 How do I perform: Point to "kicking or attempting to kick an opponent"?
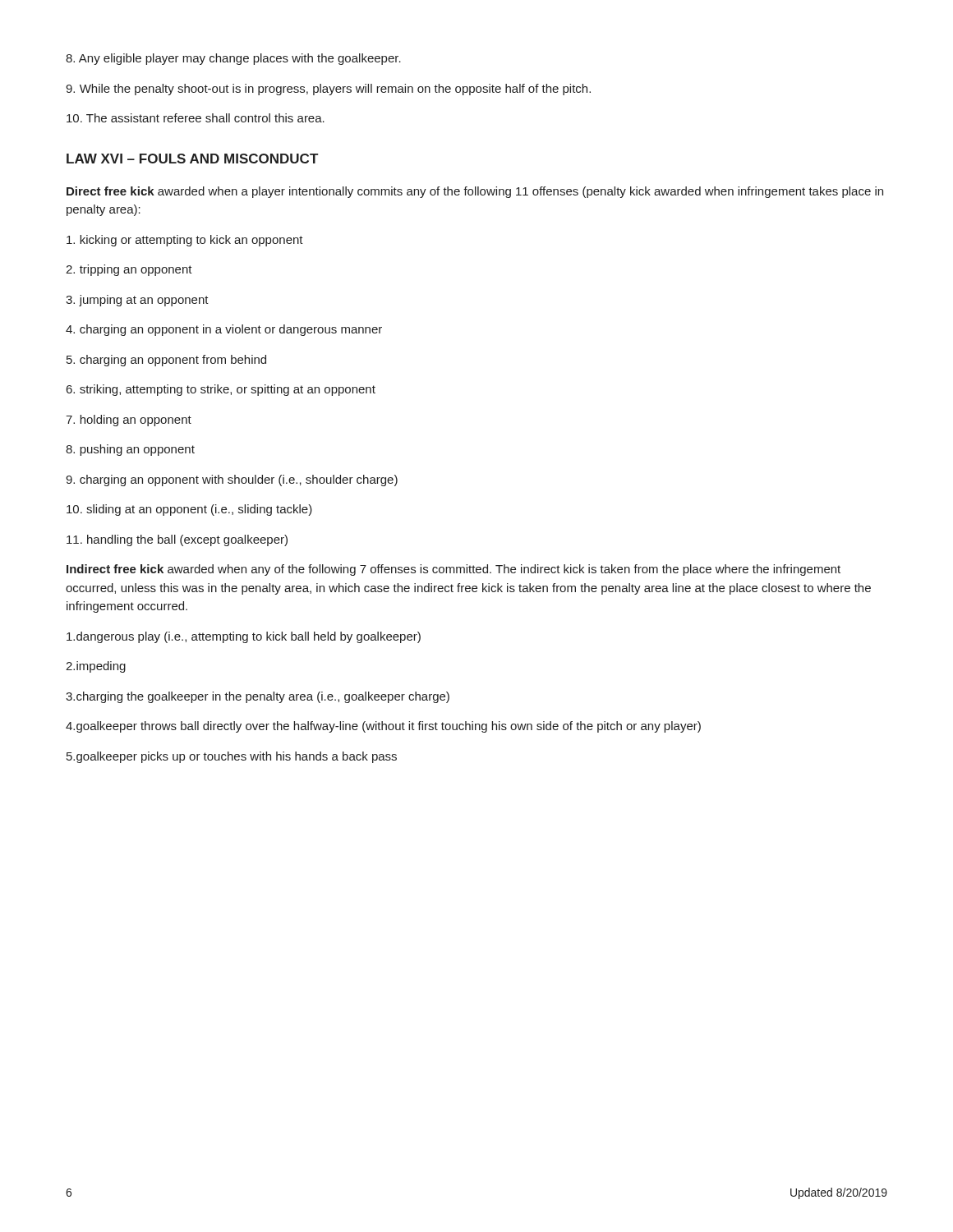(x=184, y=239)
